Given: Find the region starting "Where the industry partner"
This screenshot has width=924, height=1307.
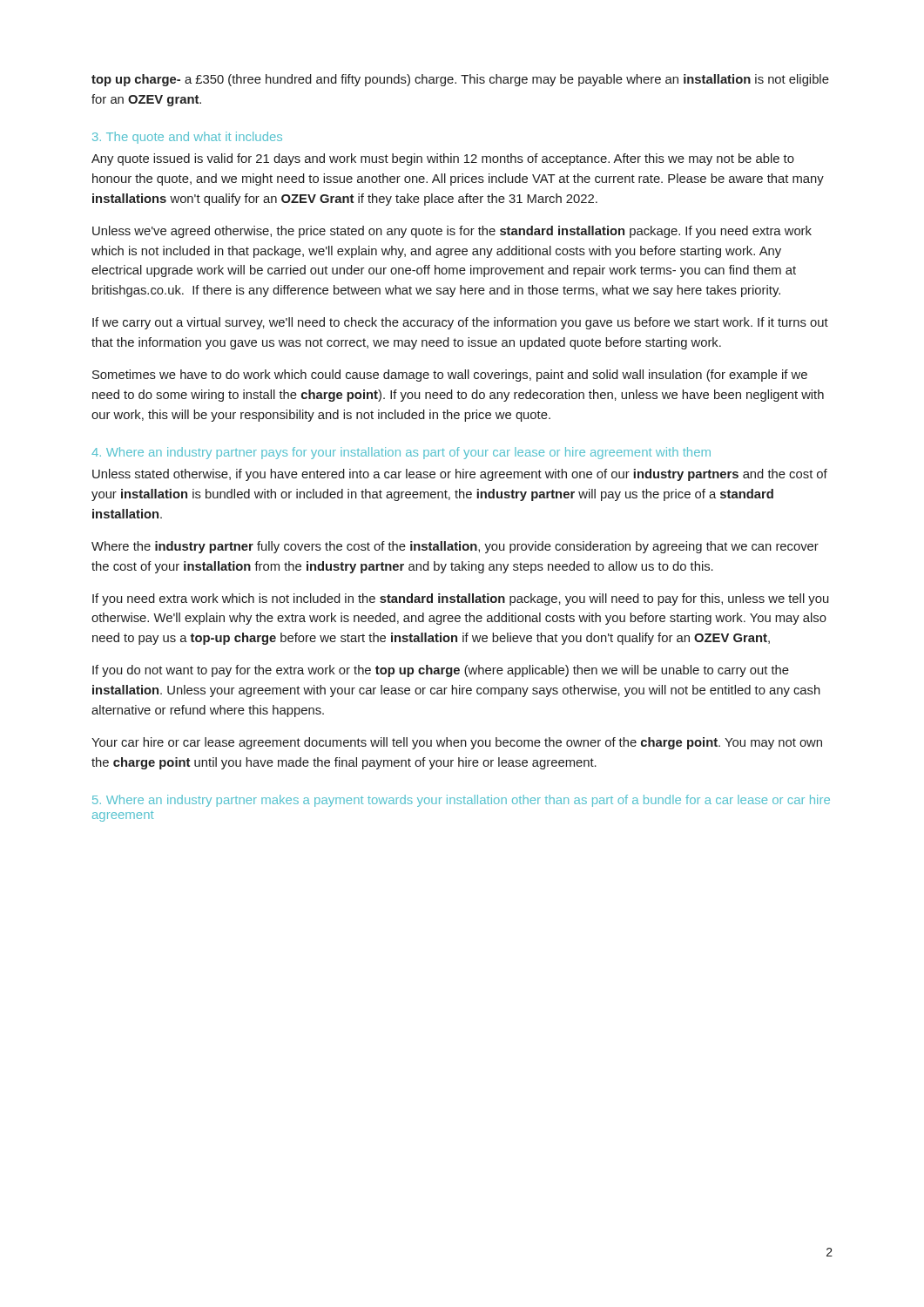Looking at the screenshot, I should click(x=455, y=556).
